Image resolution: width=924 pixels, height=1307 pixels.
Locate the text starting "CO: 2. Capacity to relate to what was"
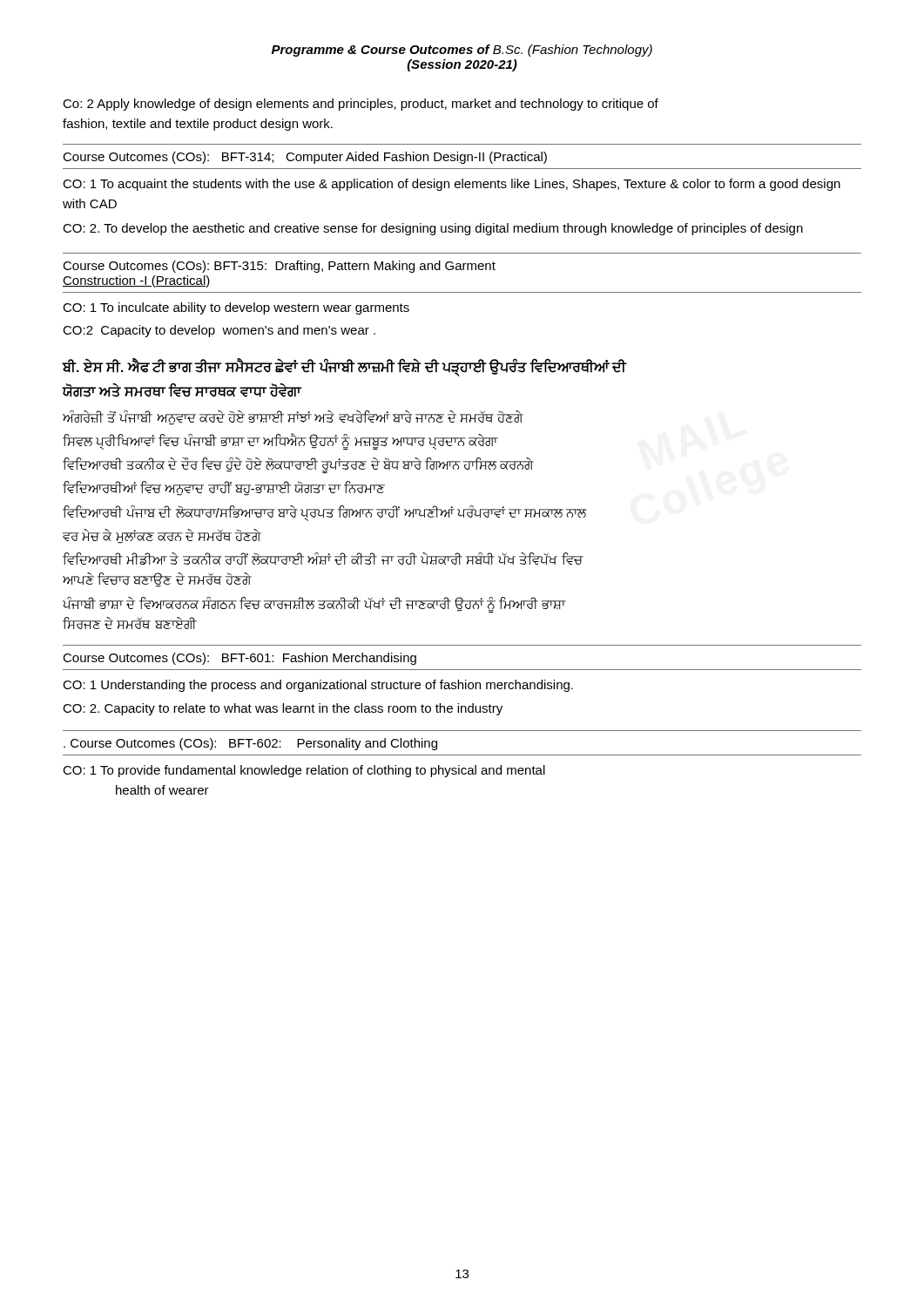(x=283, y=708)
